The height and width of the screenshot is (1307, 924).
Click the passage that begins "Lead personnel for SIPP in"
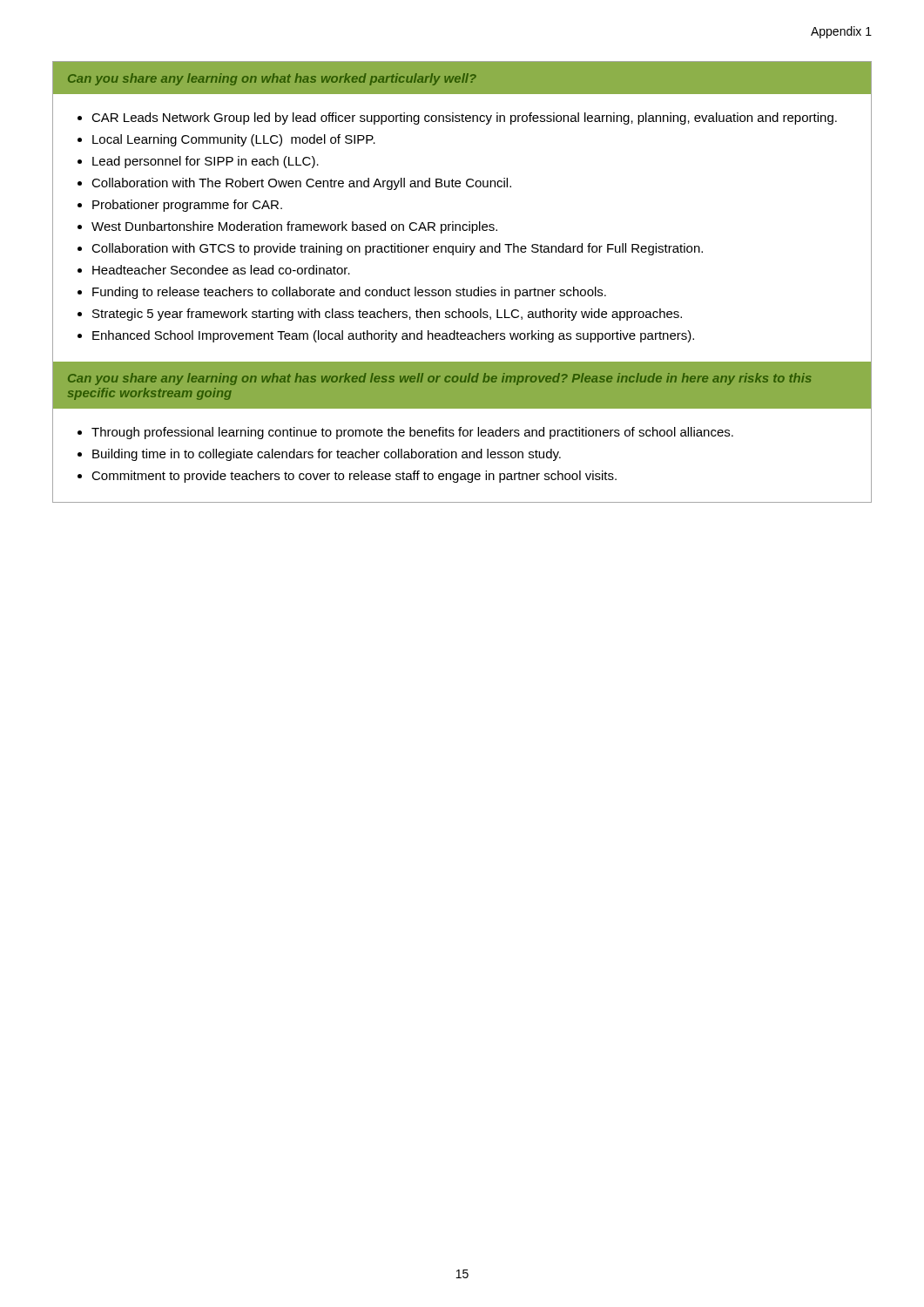[205, 161]
